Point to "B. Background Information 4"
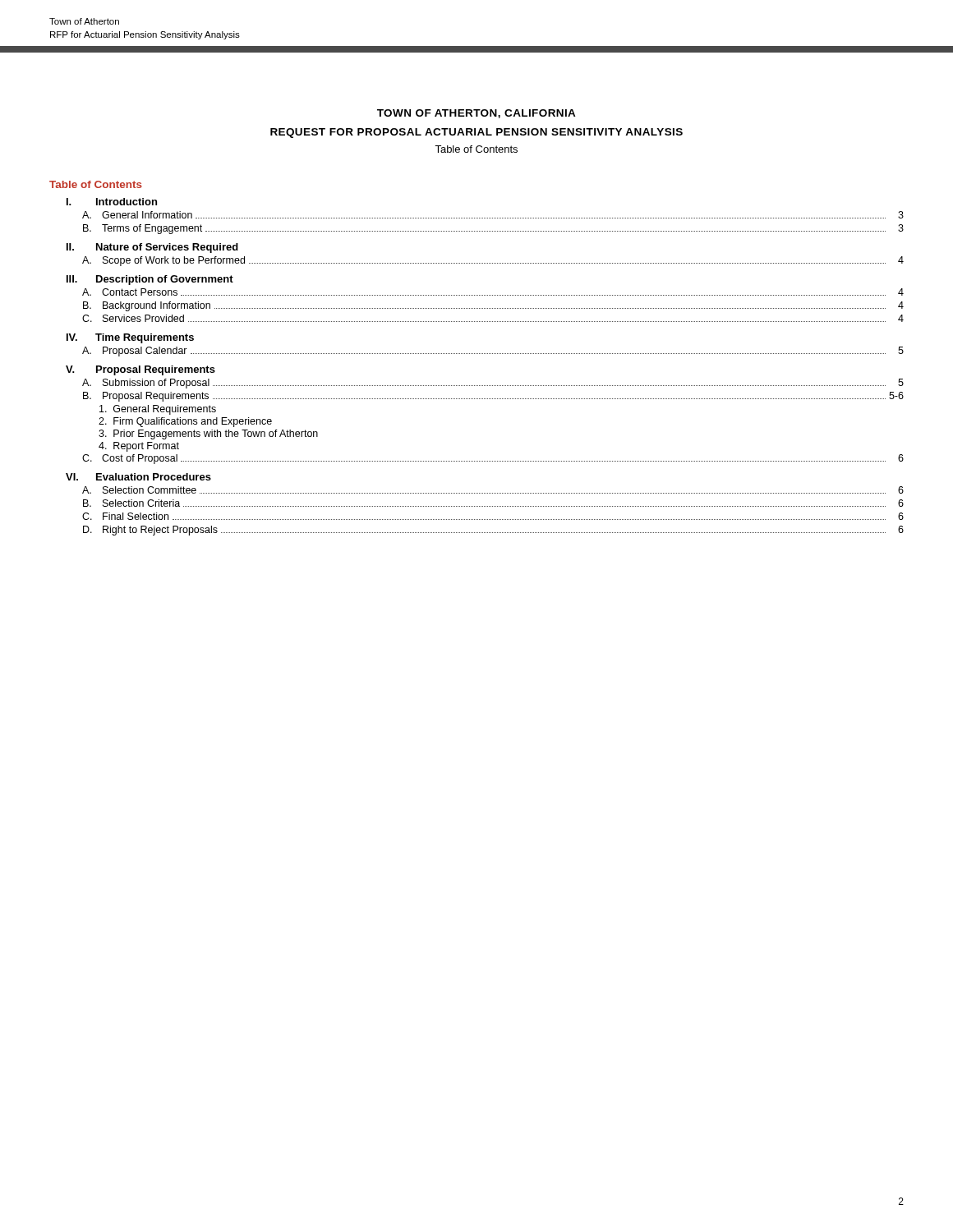Image resolution: width=953 pixels, height=1232 pixels. pos(493,306)
